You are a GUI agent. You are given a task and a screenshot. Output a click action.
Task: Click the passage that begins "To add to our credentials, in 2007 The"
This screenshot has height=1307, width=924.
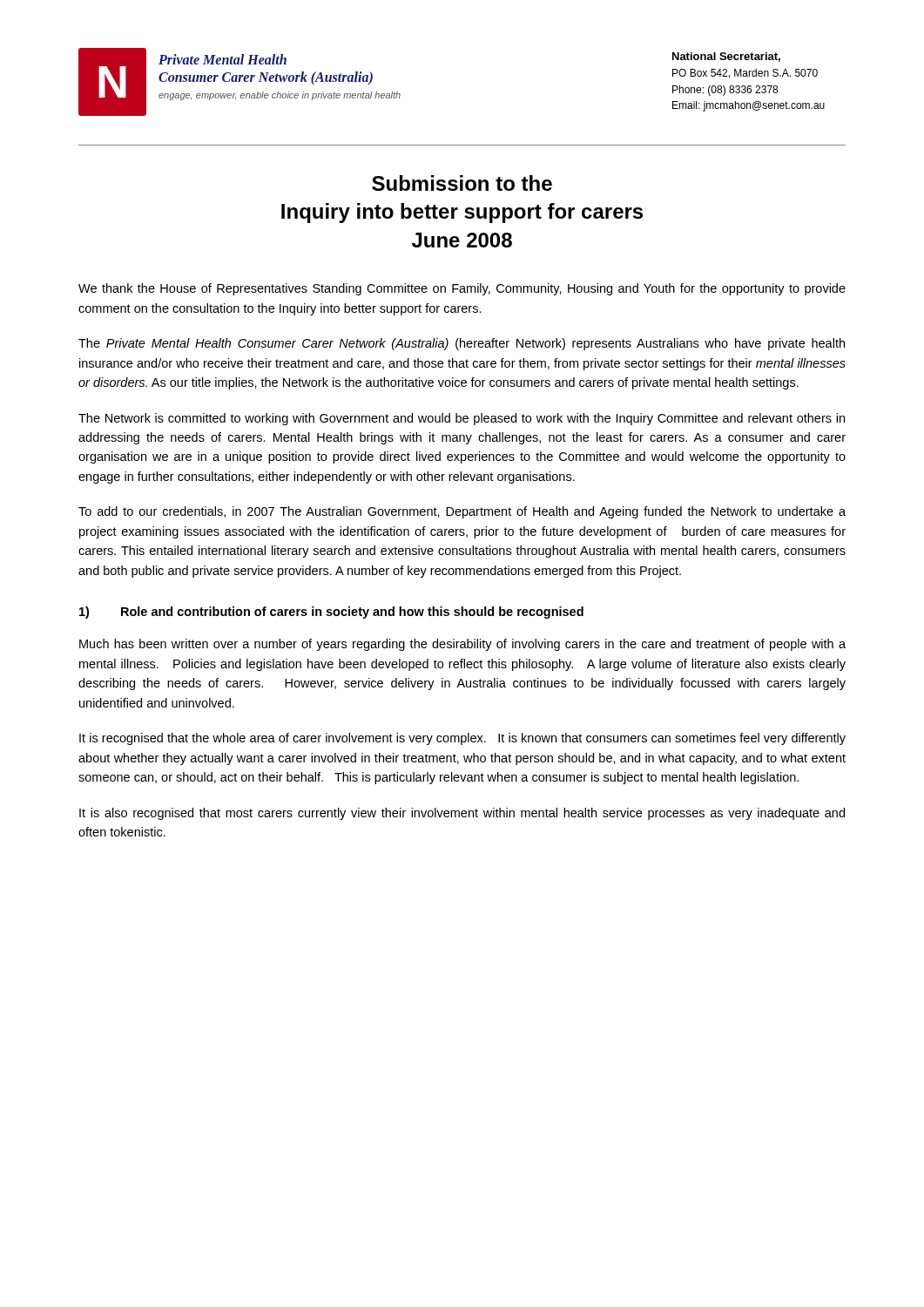[x=462, y=541]
